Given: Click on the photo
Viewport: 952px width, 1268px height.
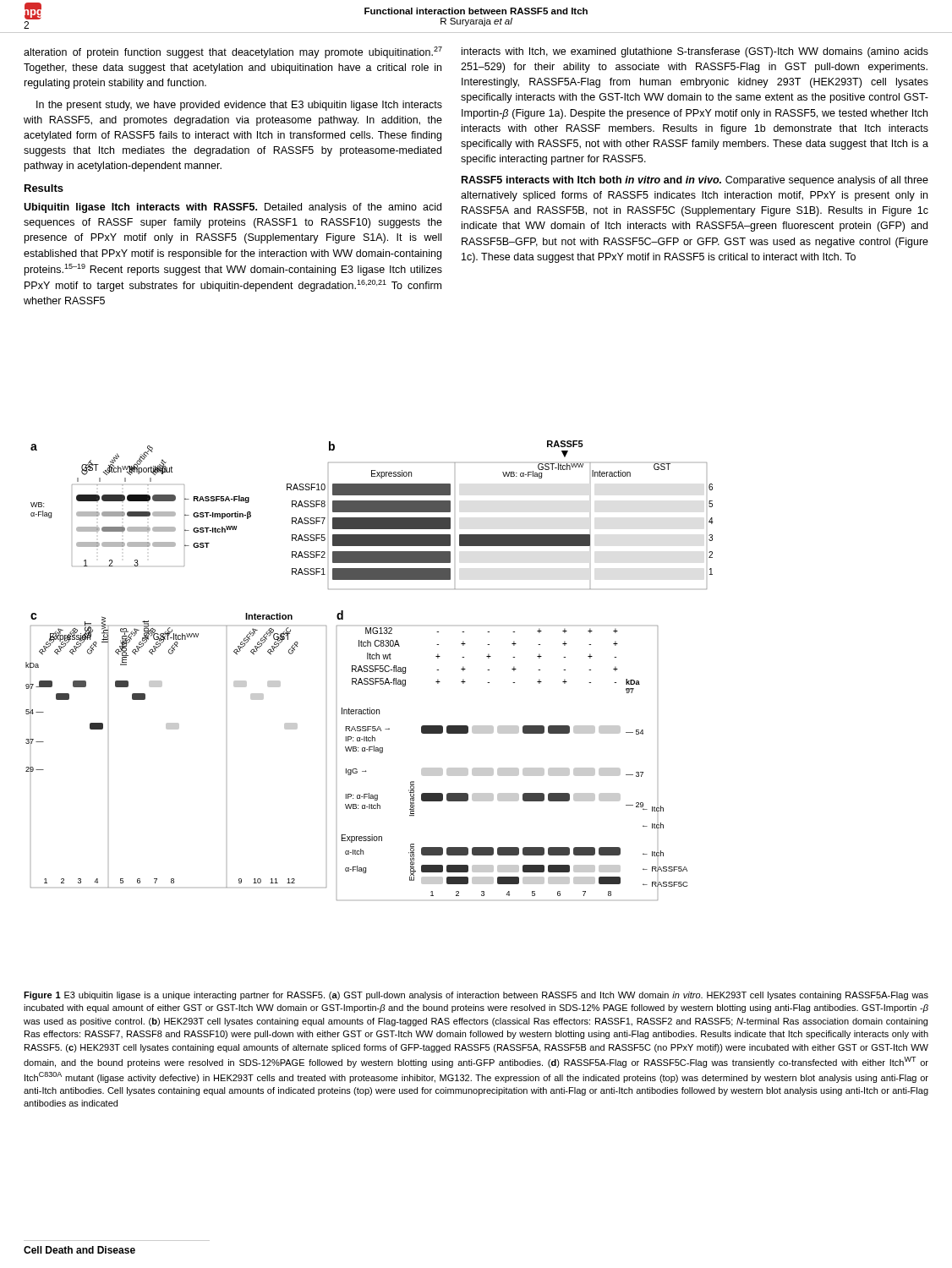Looking at the screenshot, I should (476, 706).
